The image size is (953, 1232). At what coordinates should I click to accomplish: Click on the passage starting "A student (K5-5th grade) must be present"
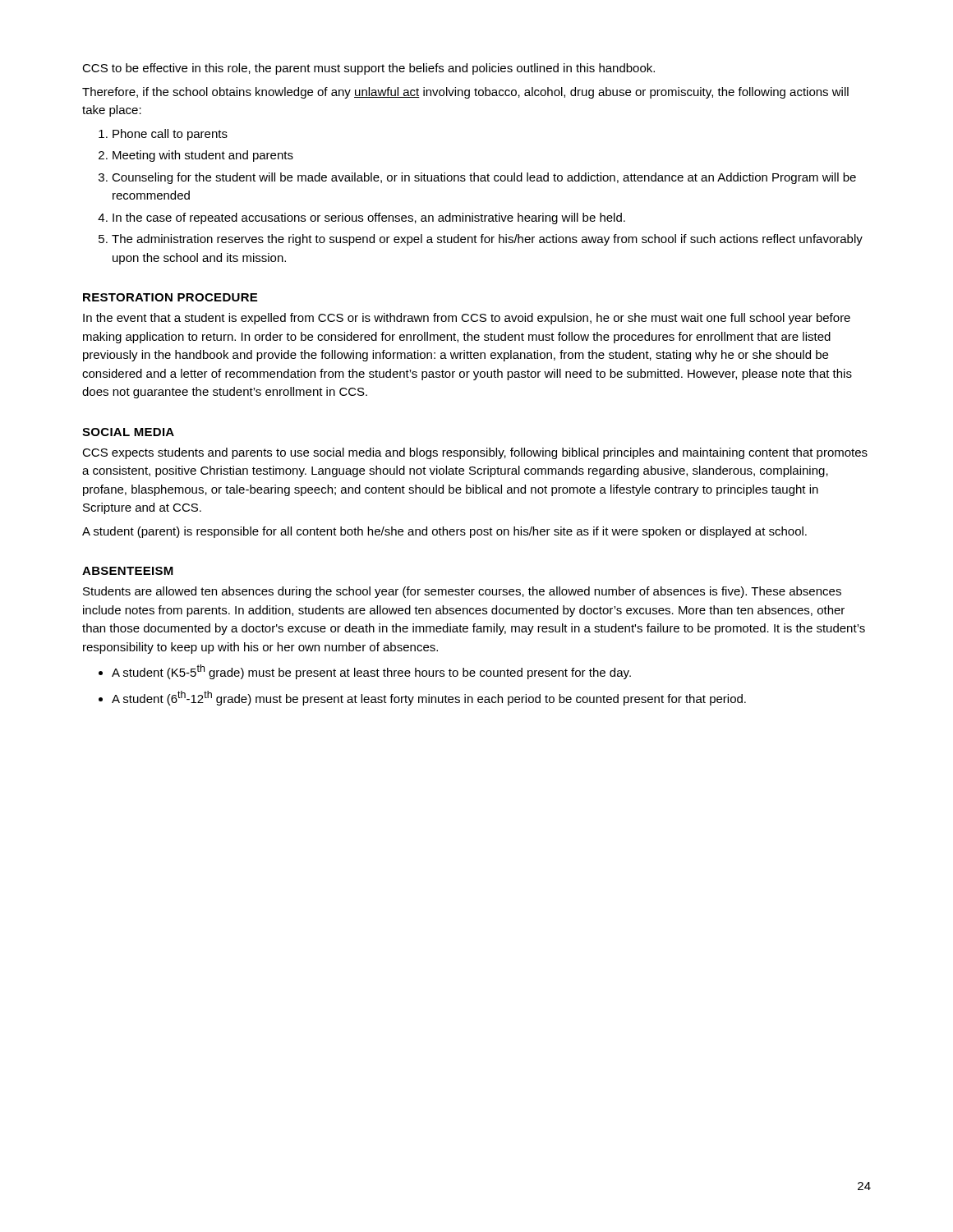491,672
